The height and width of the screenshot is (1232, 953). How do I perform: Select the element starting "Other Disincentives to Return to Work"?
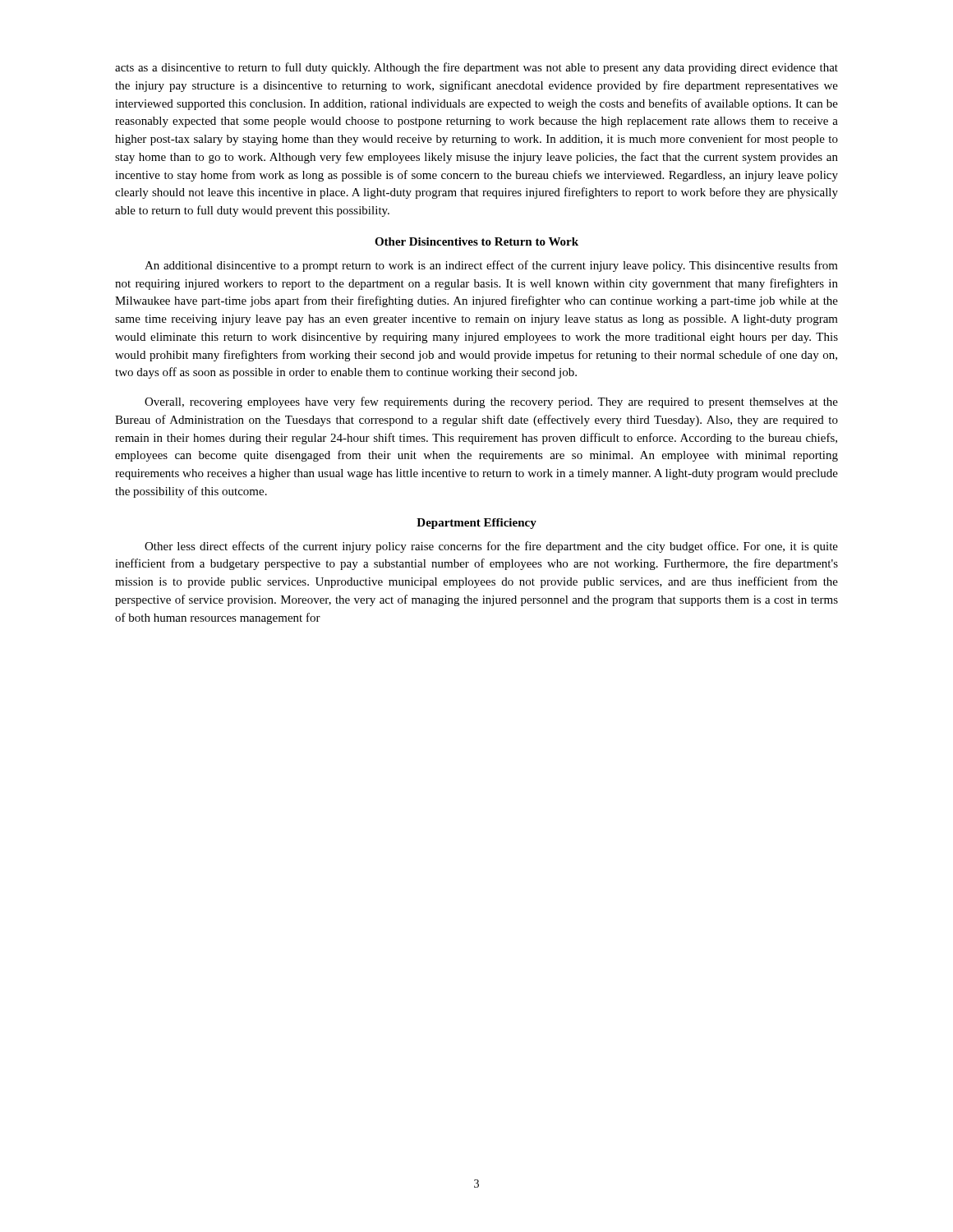476,241
